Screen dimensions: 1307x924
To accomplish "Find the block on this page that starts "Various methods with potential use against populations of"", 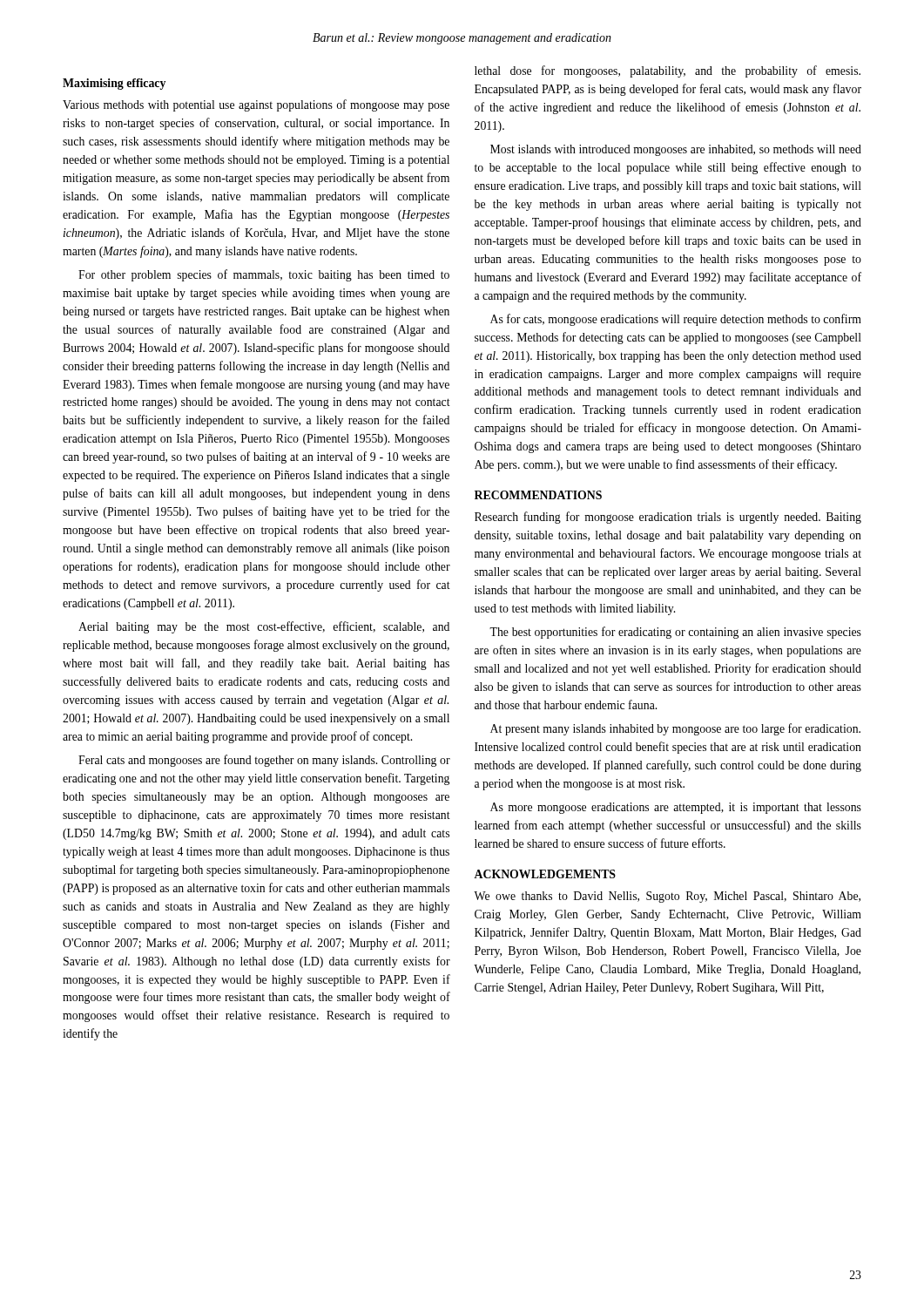I will pyautogui.click(x=256, y=179).
